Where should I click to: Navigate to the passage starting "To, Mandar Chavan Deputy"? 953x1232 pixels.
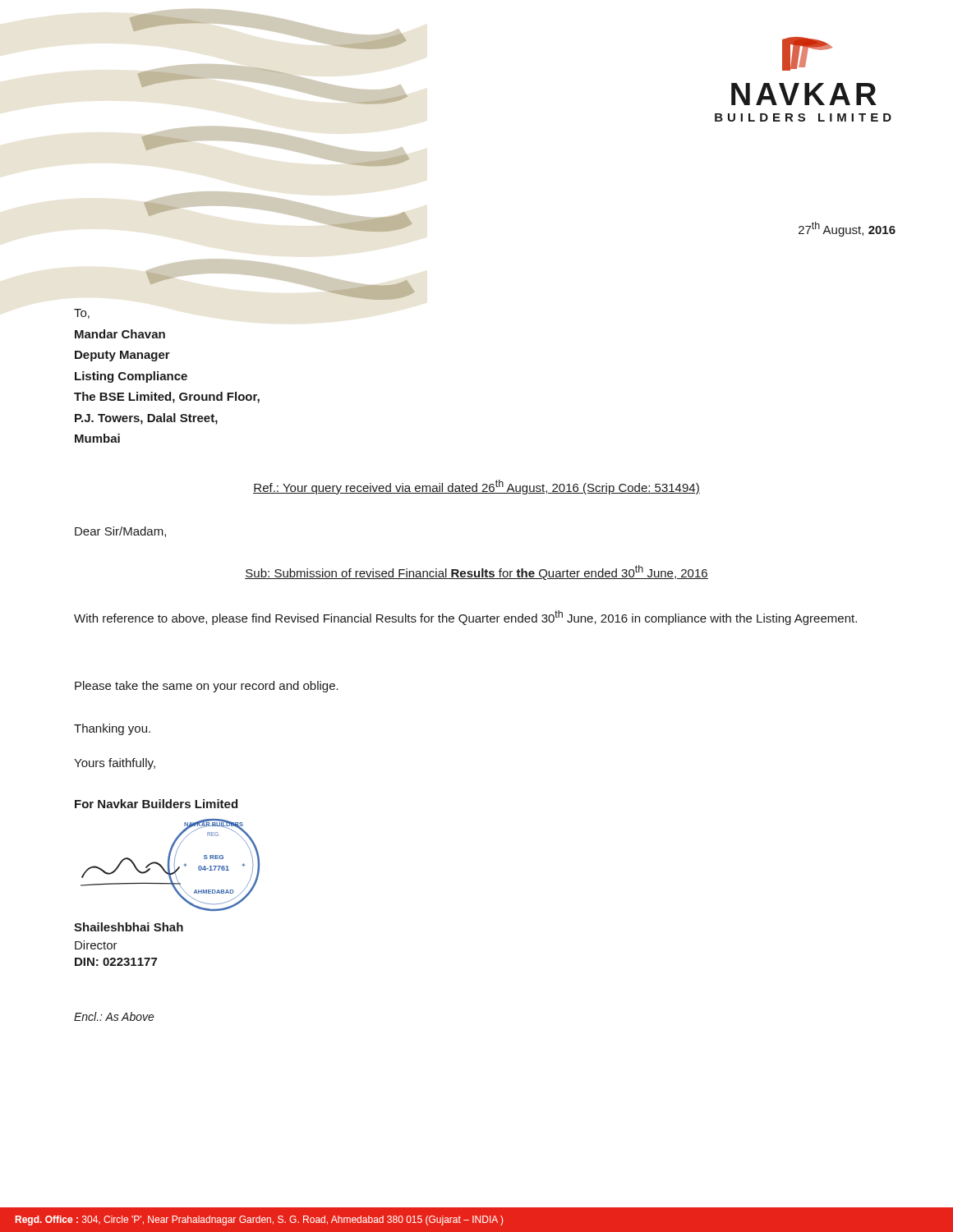click(167, 375)
